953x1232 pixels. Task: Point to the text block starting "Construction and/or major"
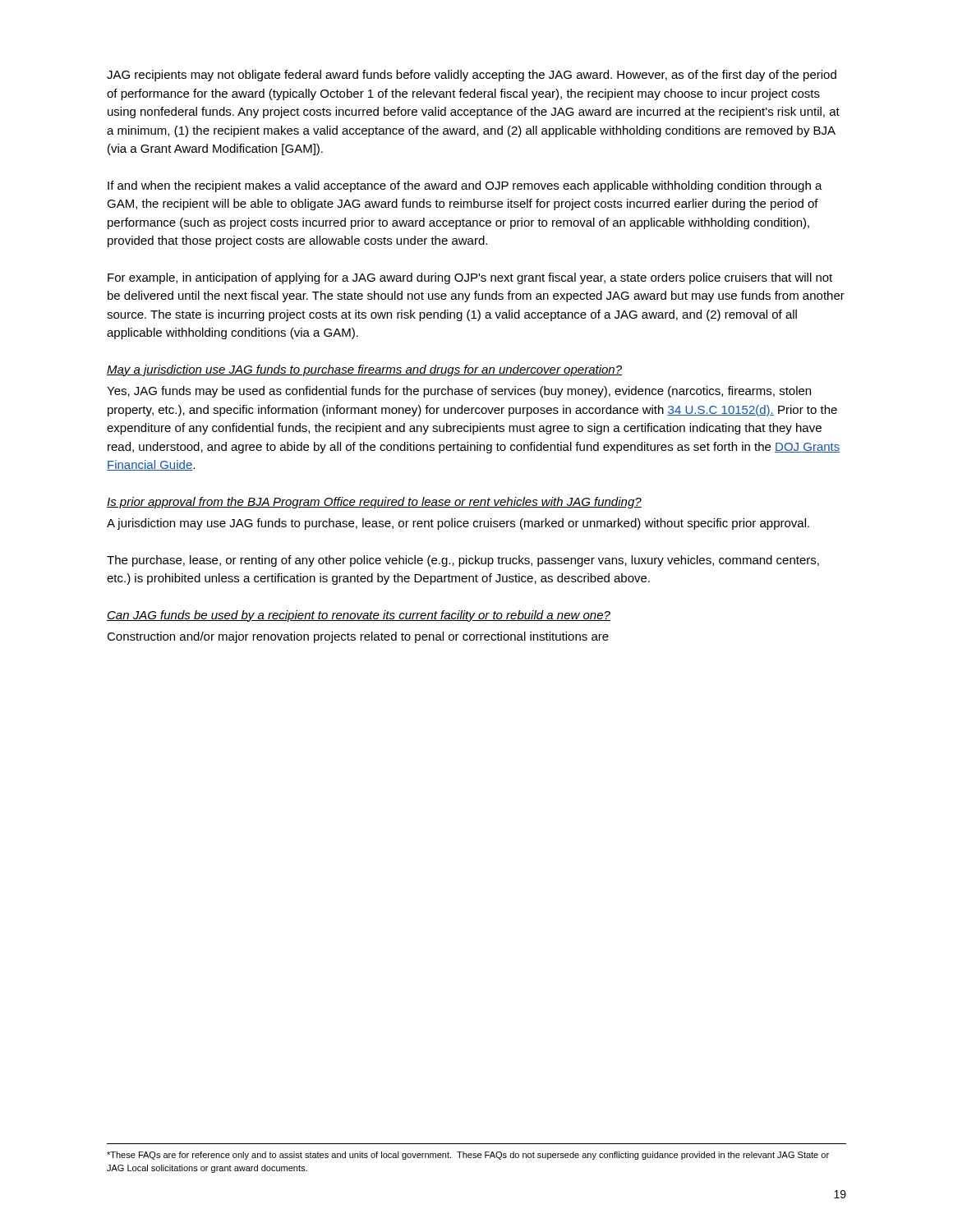(x=358, y=636)
